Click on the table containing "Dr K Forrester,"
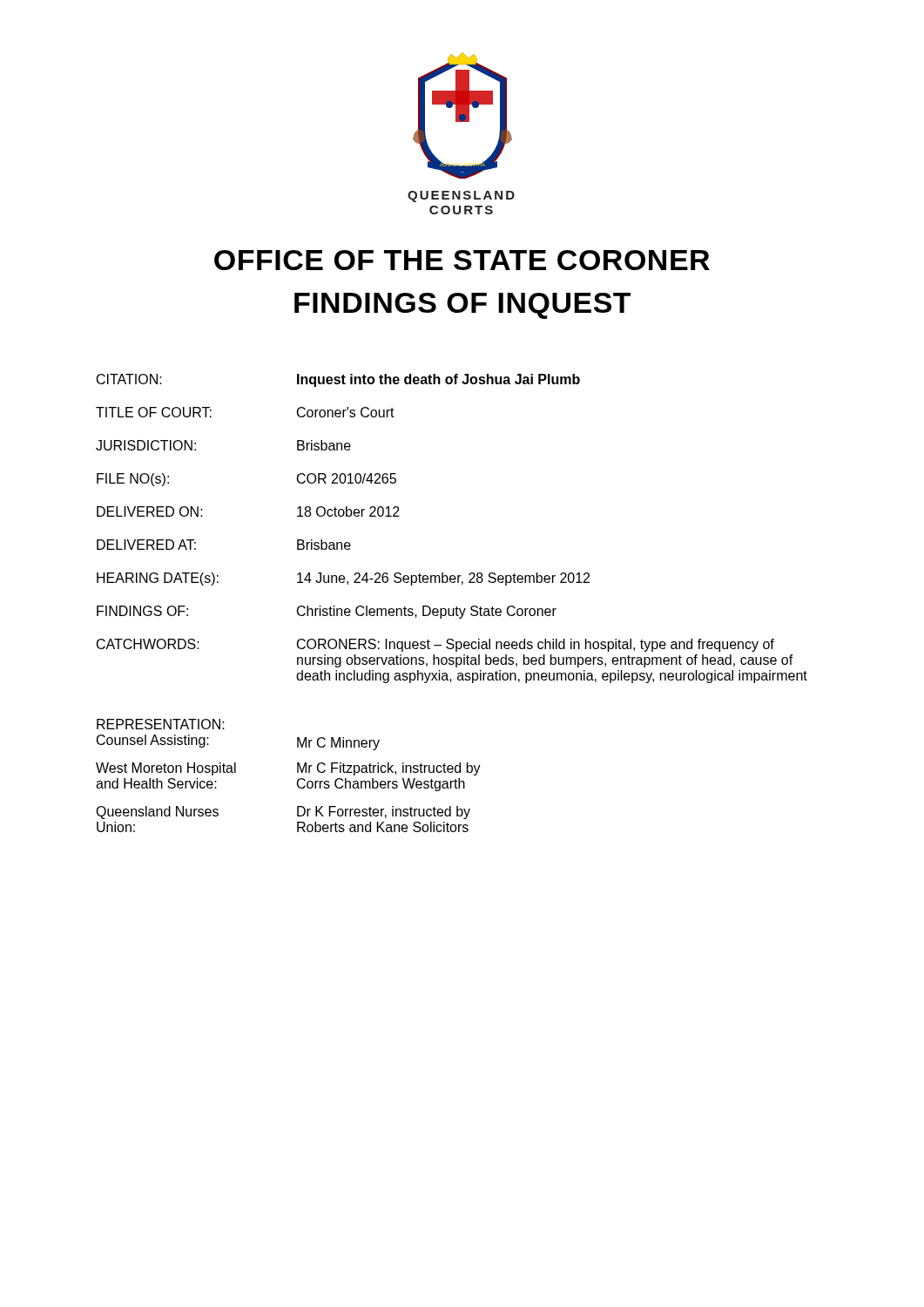The image size is (924, 1307). point(462,779)
